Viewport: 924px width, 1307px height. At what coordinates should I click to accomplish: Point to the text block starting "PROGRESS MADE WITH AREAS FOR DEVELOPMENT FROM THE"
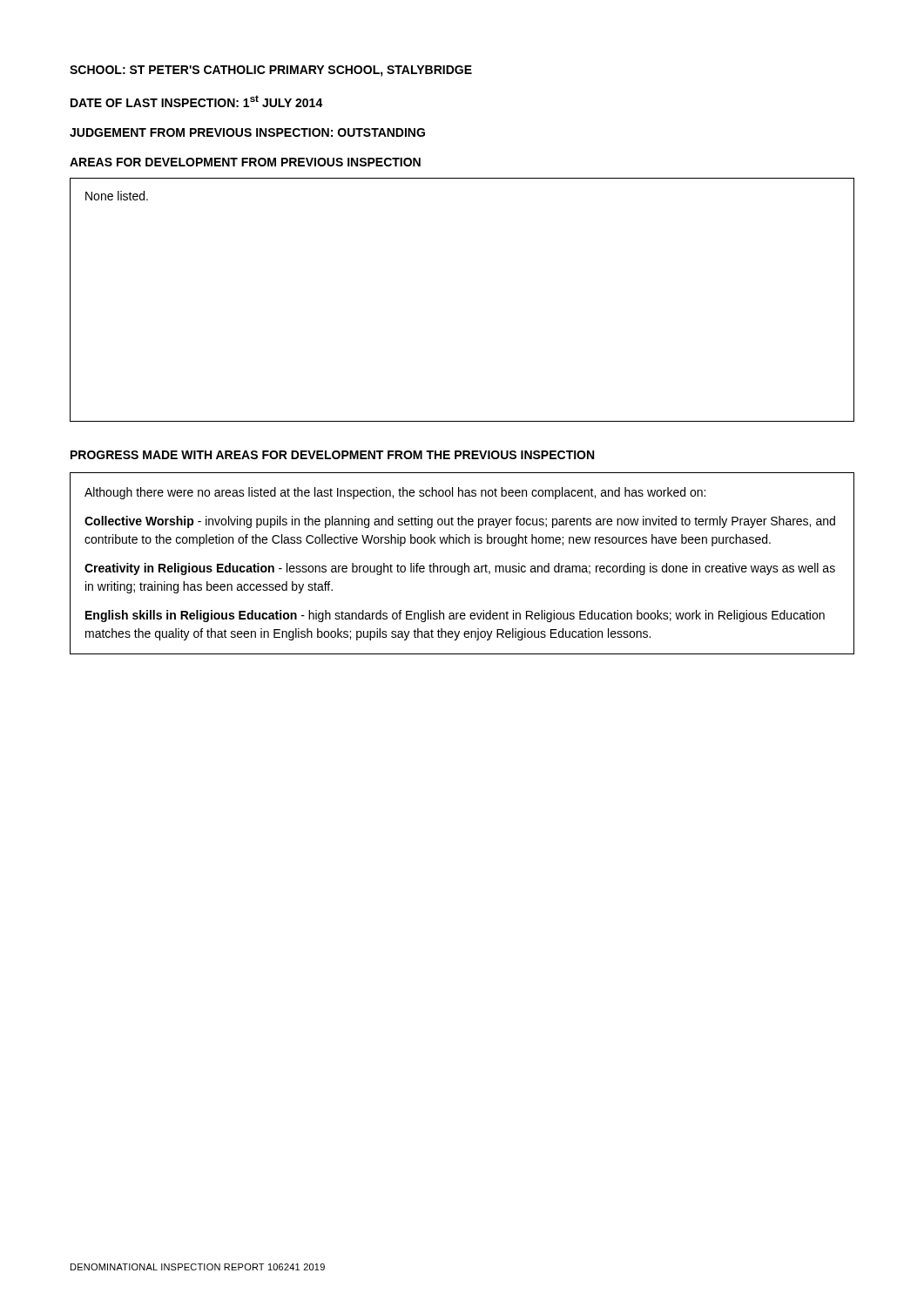(332, 455)
